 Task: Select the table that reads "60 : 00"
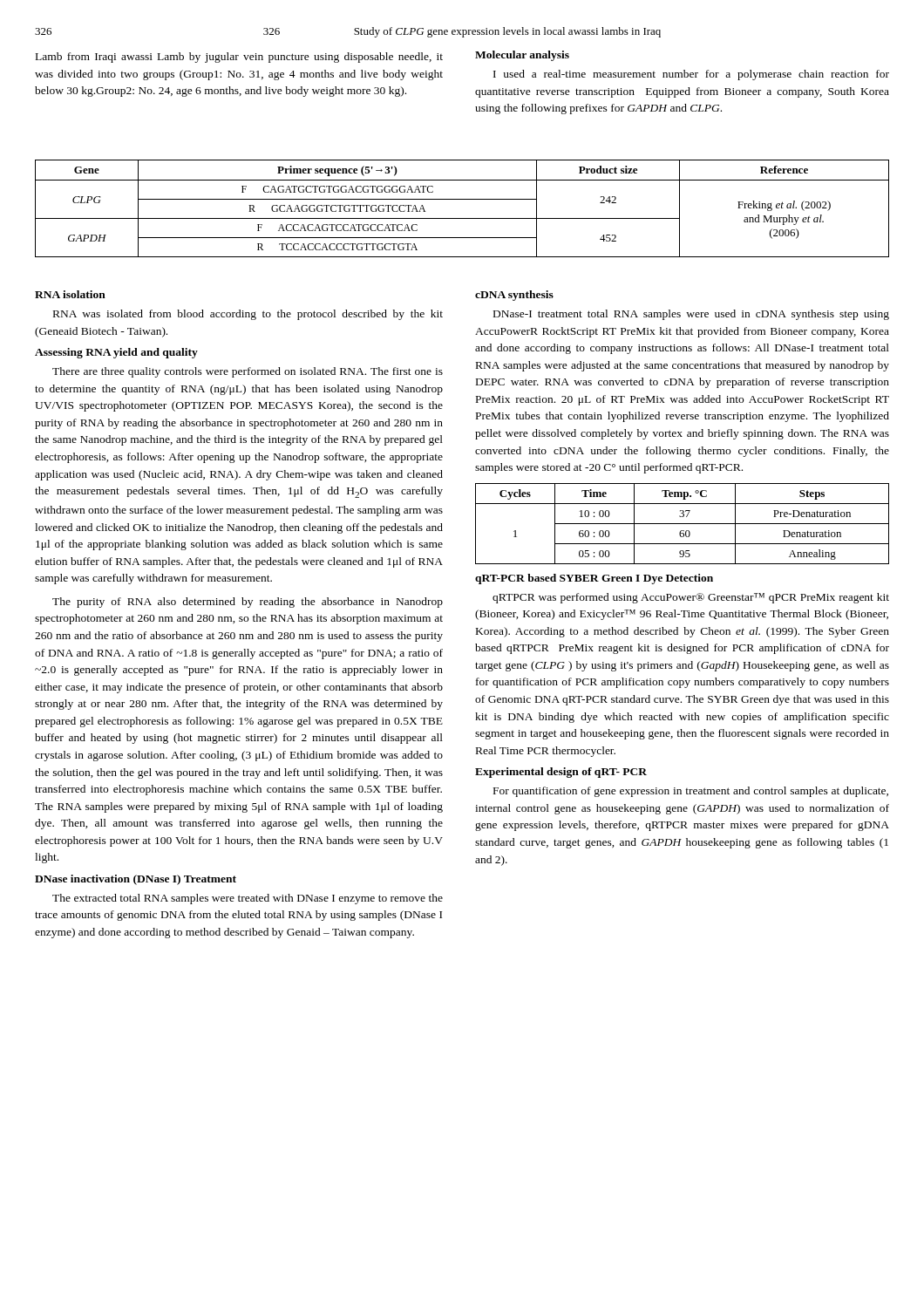(682, 523)
